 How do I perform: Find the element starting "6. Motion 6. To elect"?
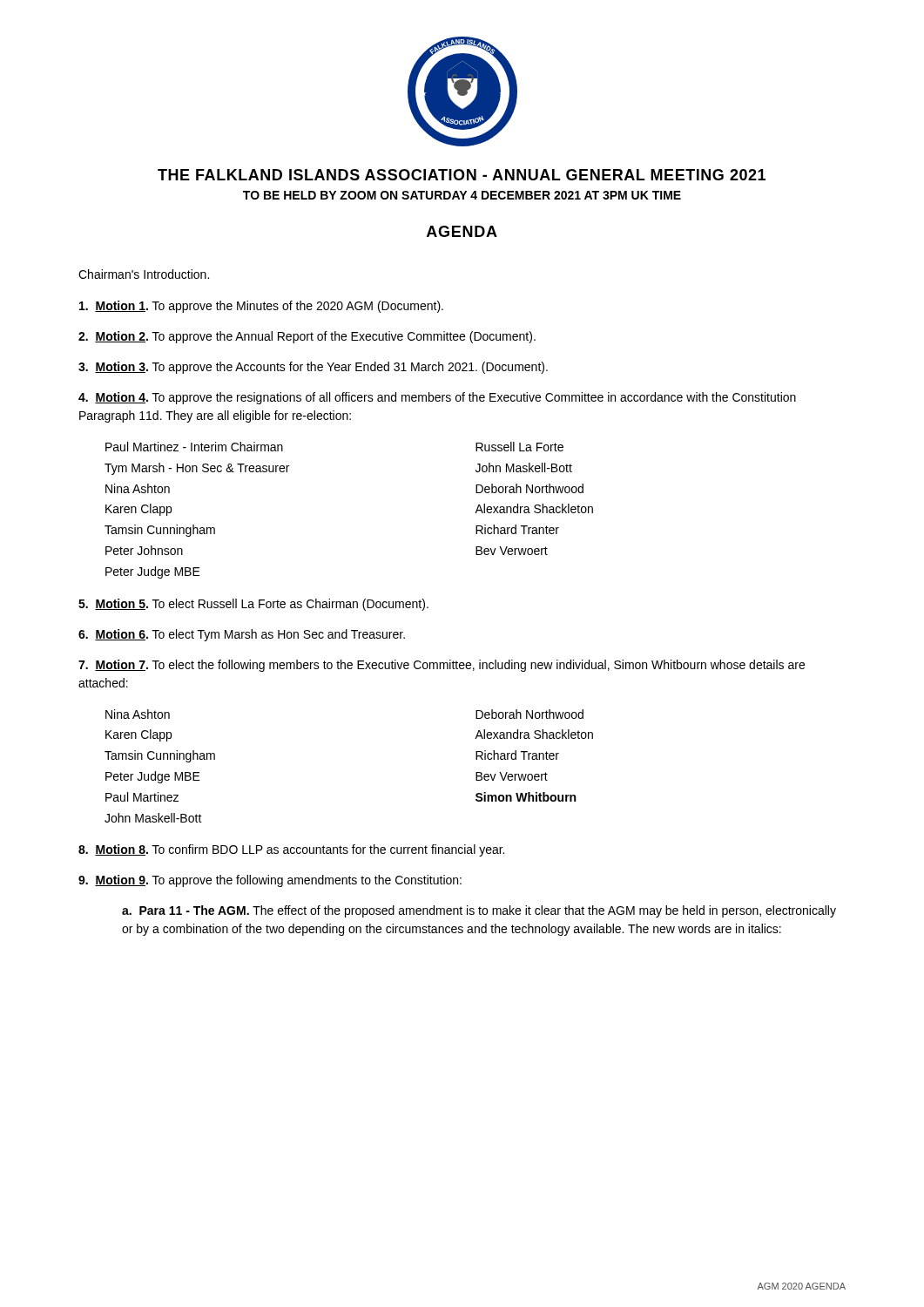(242, 634)
